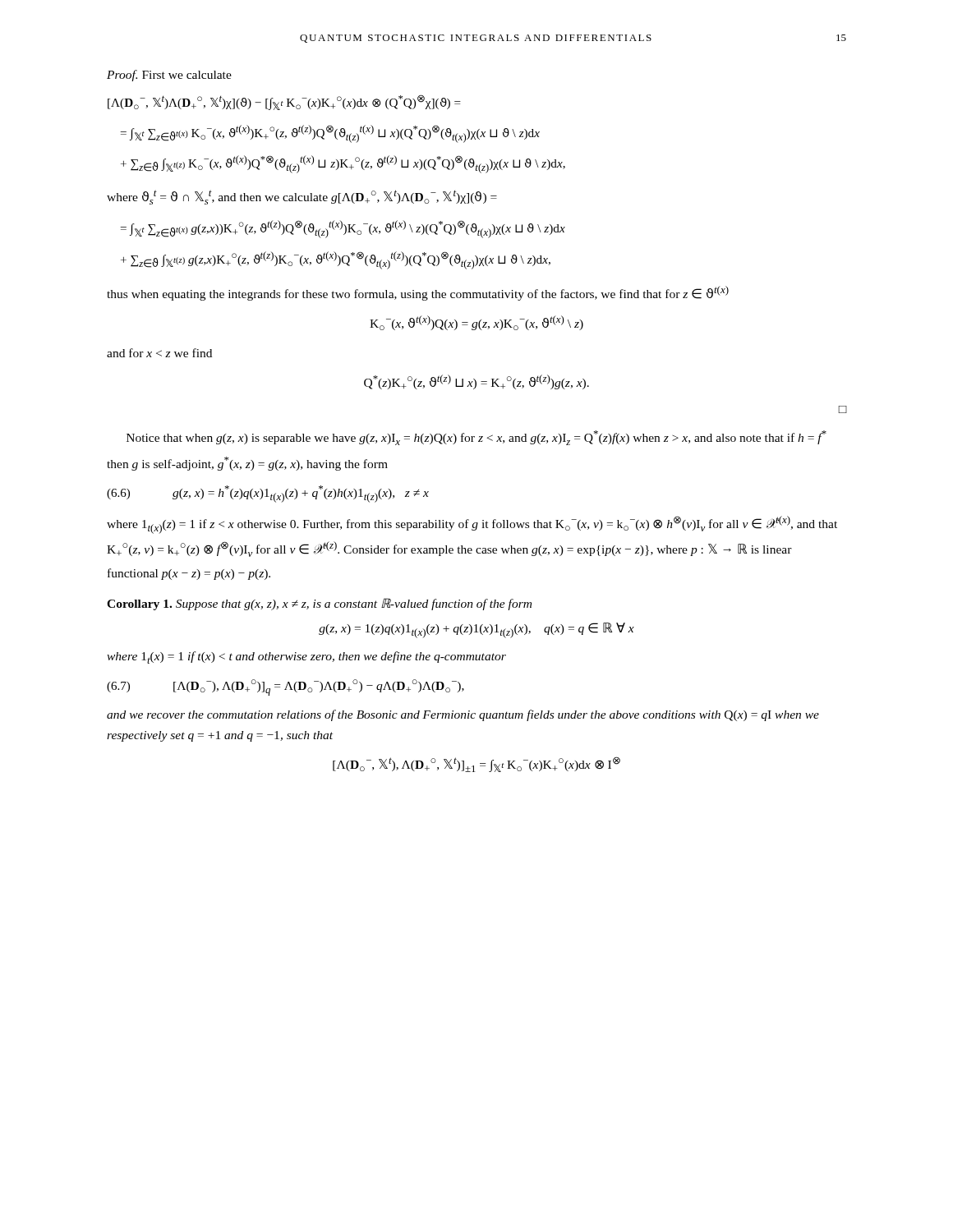Point to the formula beginning "[Λ(D○−, 𝕏t), Λ(D+○,"
The height and width of the screenshot is (1232, 953).
476,764
